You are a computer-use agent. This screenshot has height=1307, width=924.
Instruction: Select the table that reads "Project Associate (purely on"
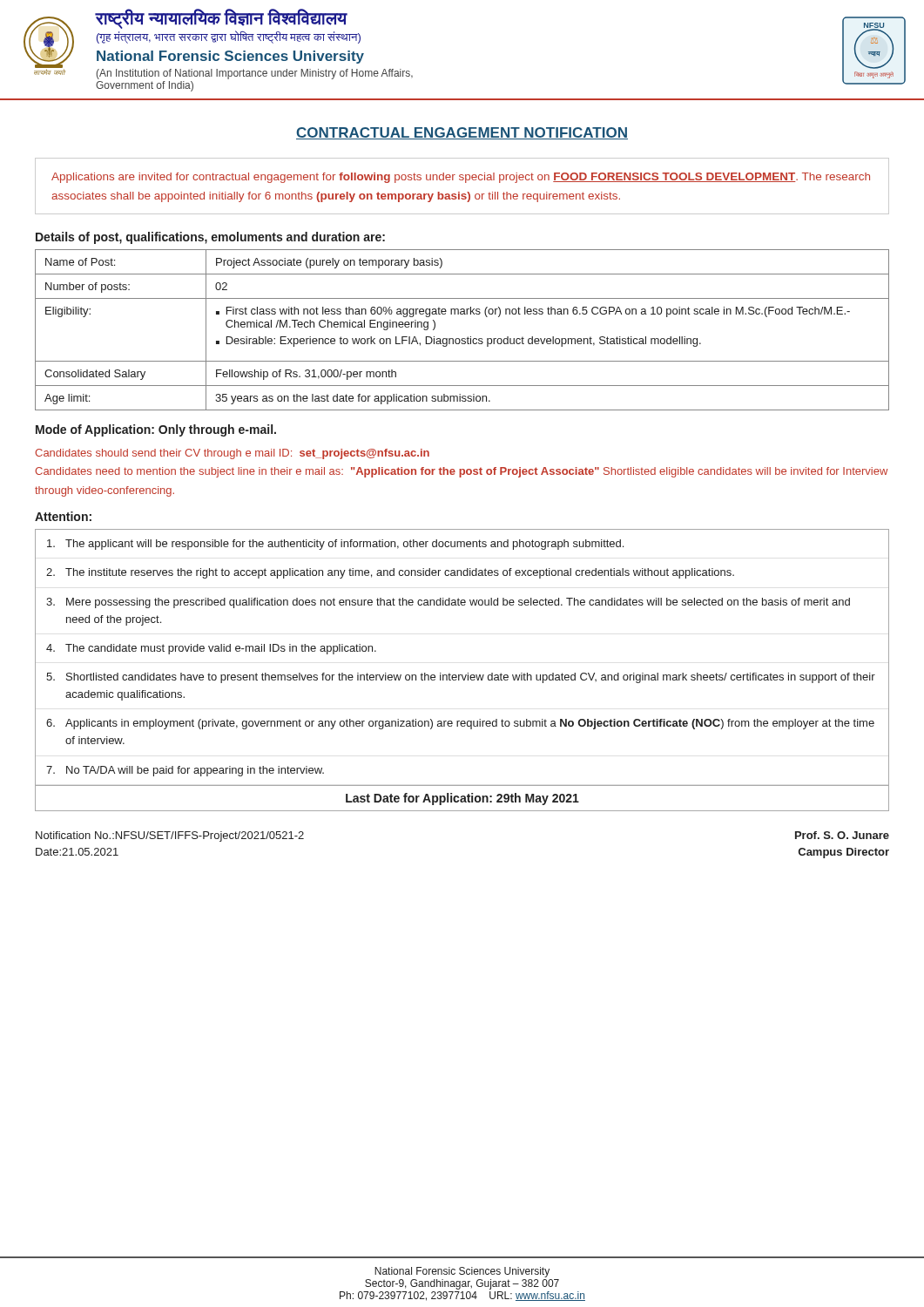[x=462, y=330]
